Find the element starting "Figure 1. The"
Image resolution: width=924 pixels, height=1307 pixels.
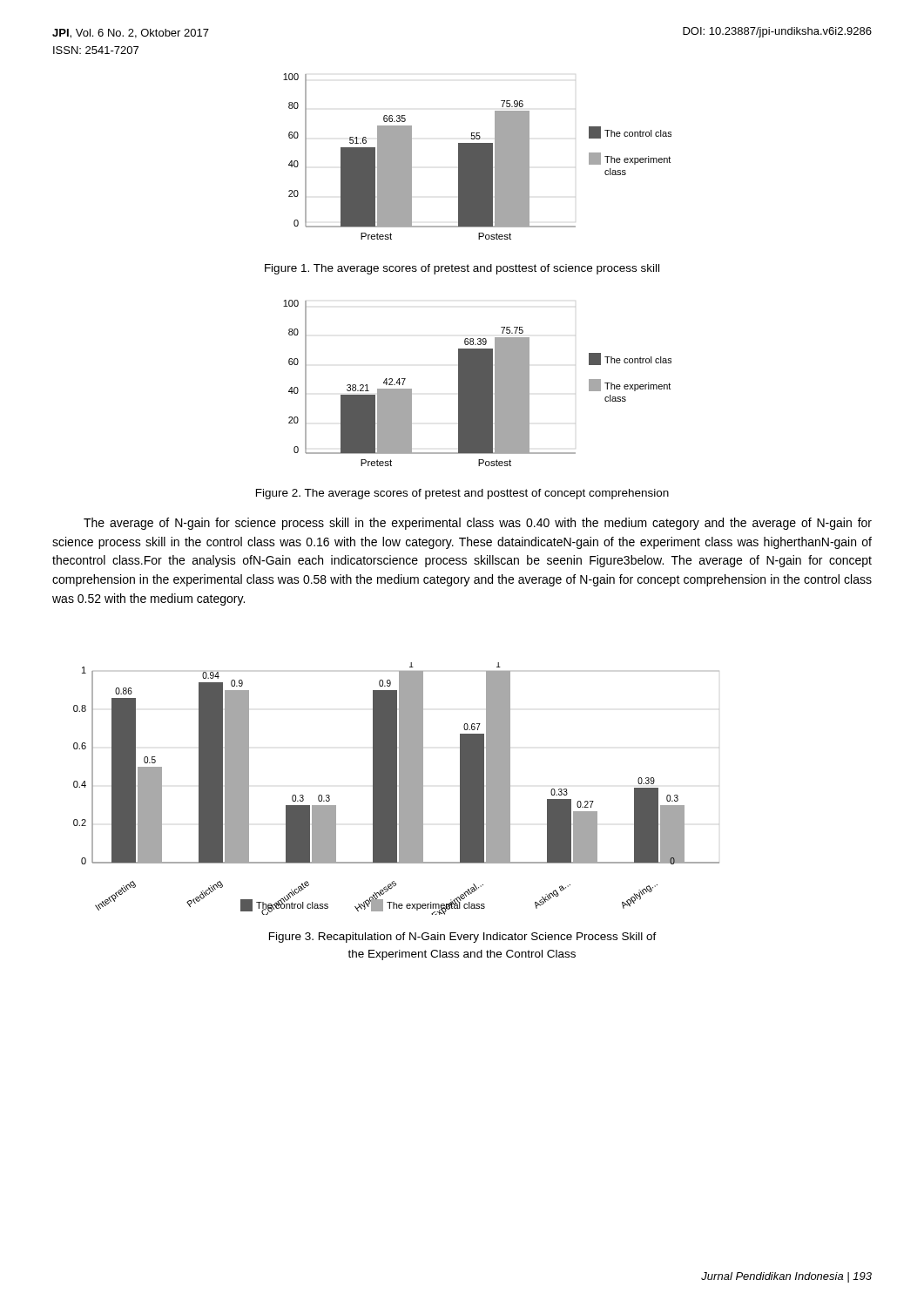(x=462, y=268)
